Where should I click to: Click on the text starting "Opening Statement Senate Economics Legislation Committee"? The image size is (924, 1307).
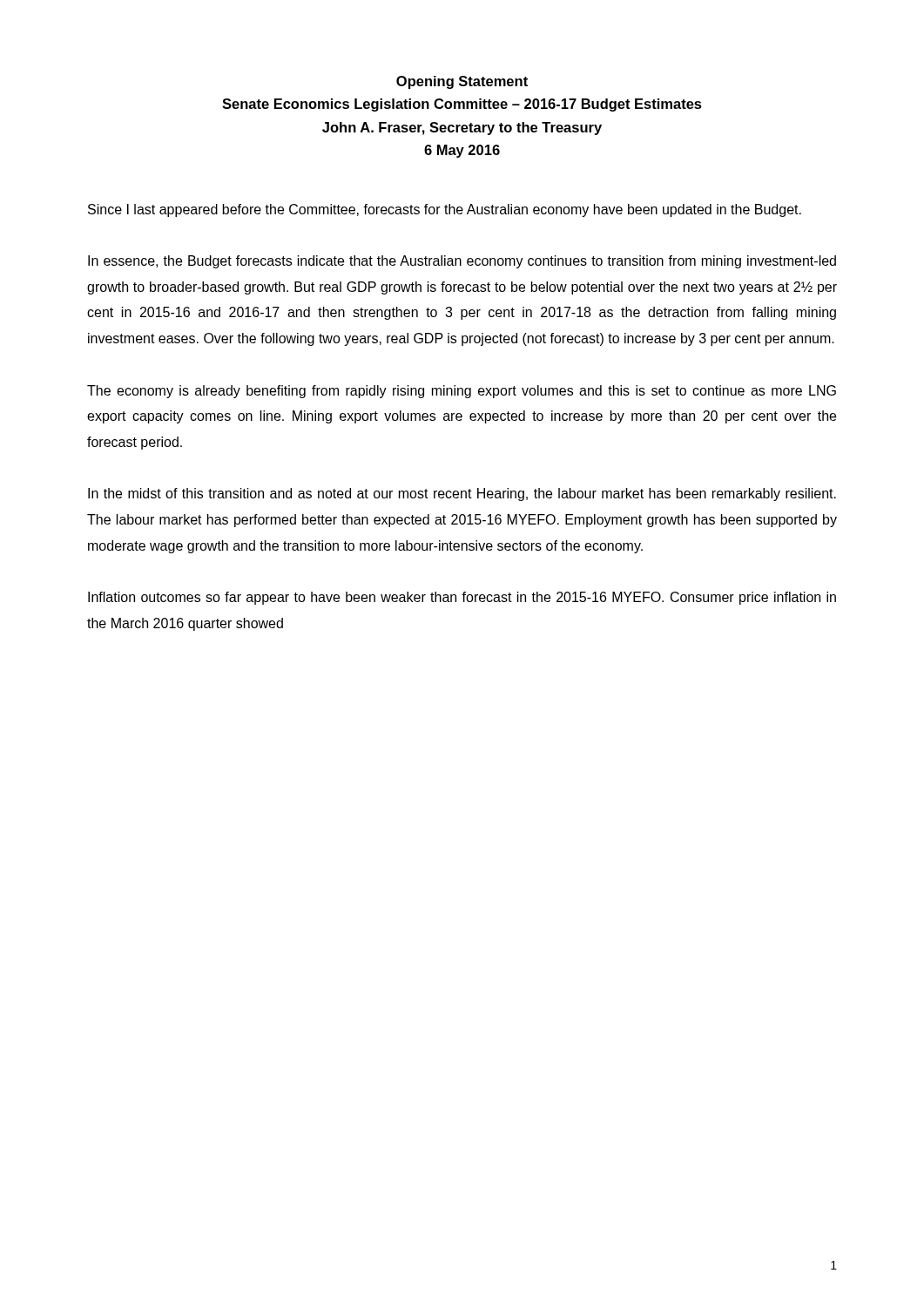[x=462, y=116]
